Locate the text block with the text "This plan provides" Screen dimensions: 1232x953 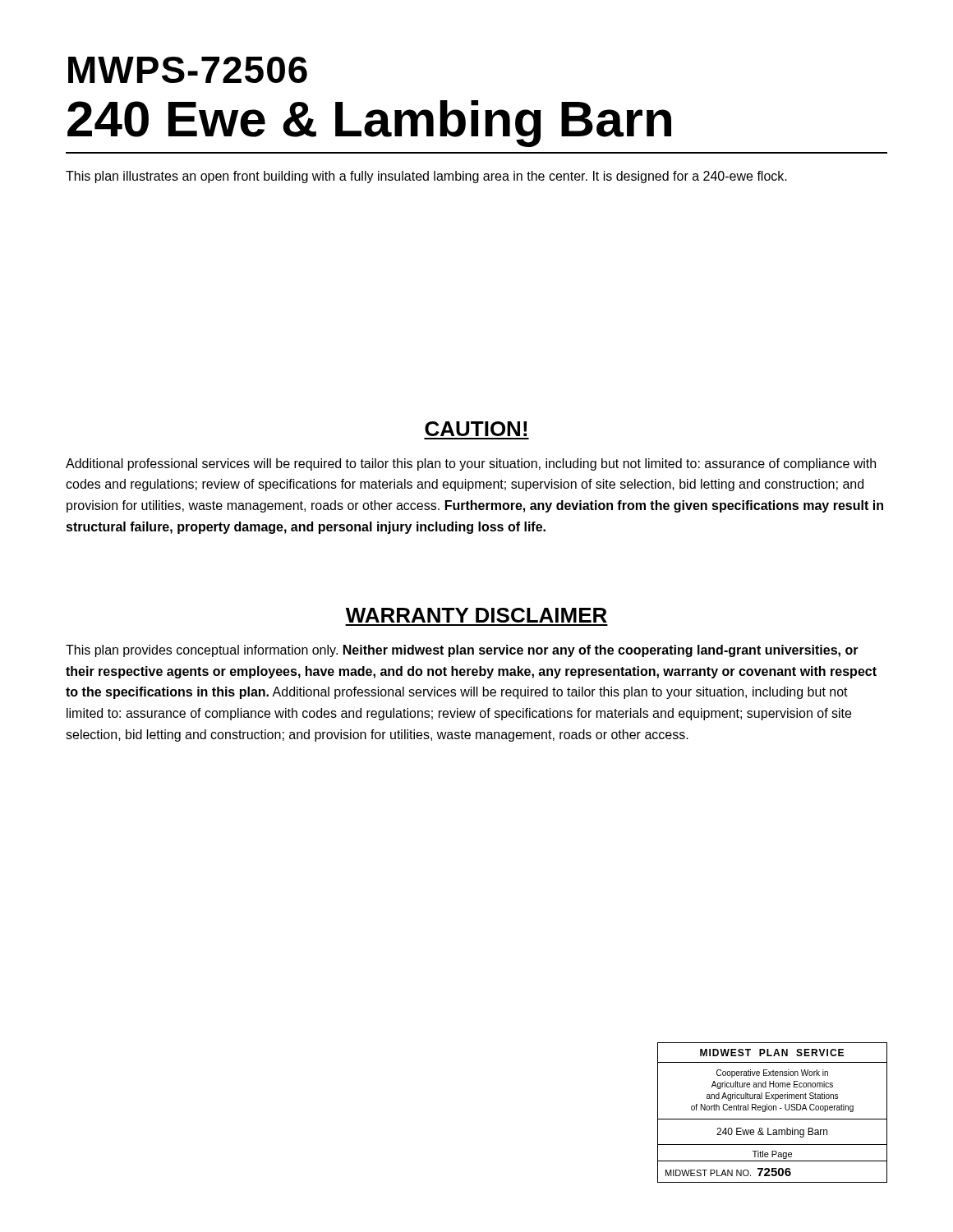pyautogui.click(x=471, y=692)
